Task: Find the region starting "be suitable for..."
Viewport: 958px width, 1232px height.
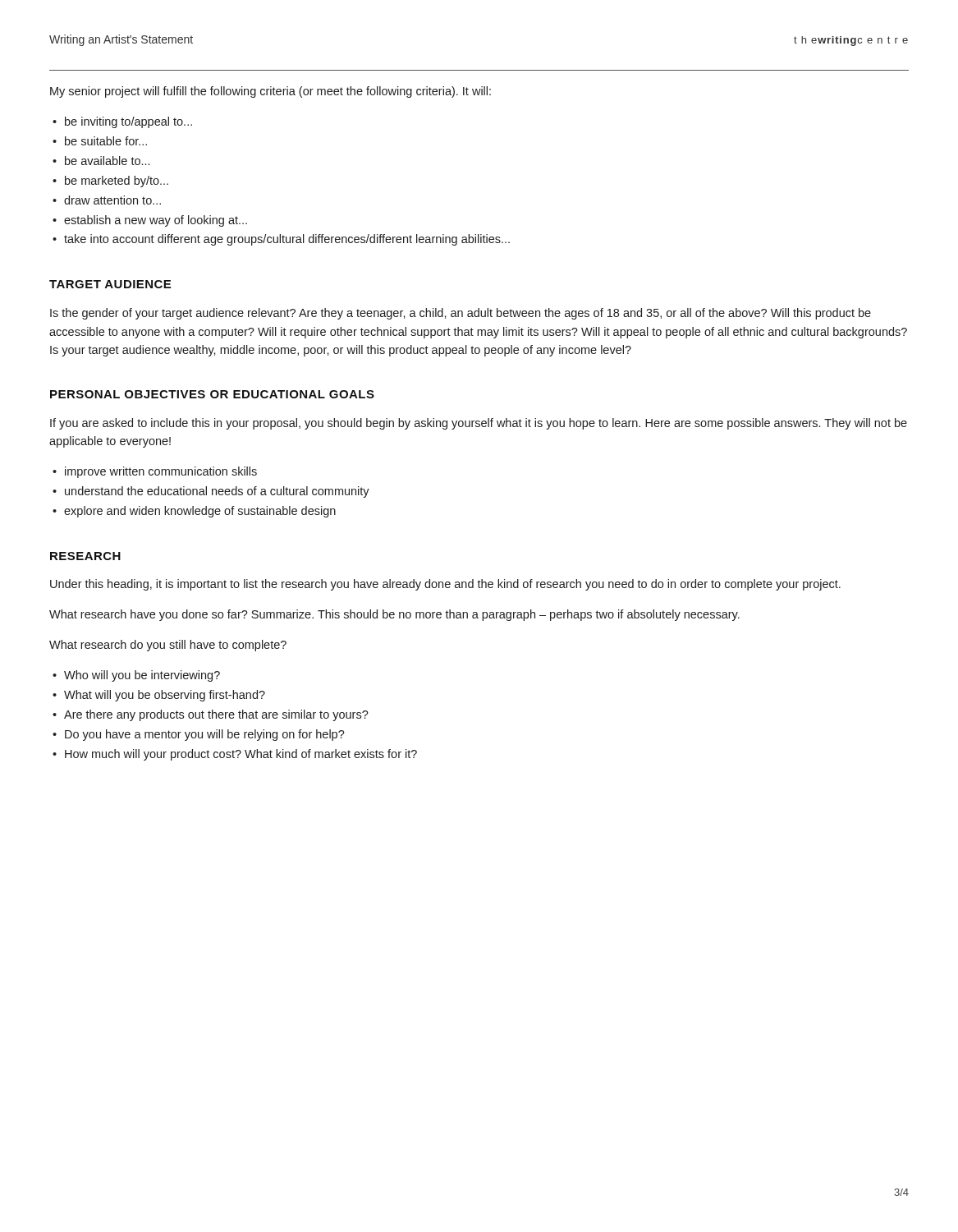Action: [106, 141]
